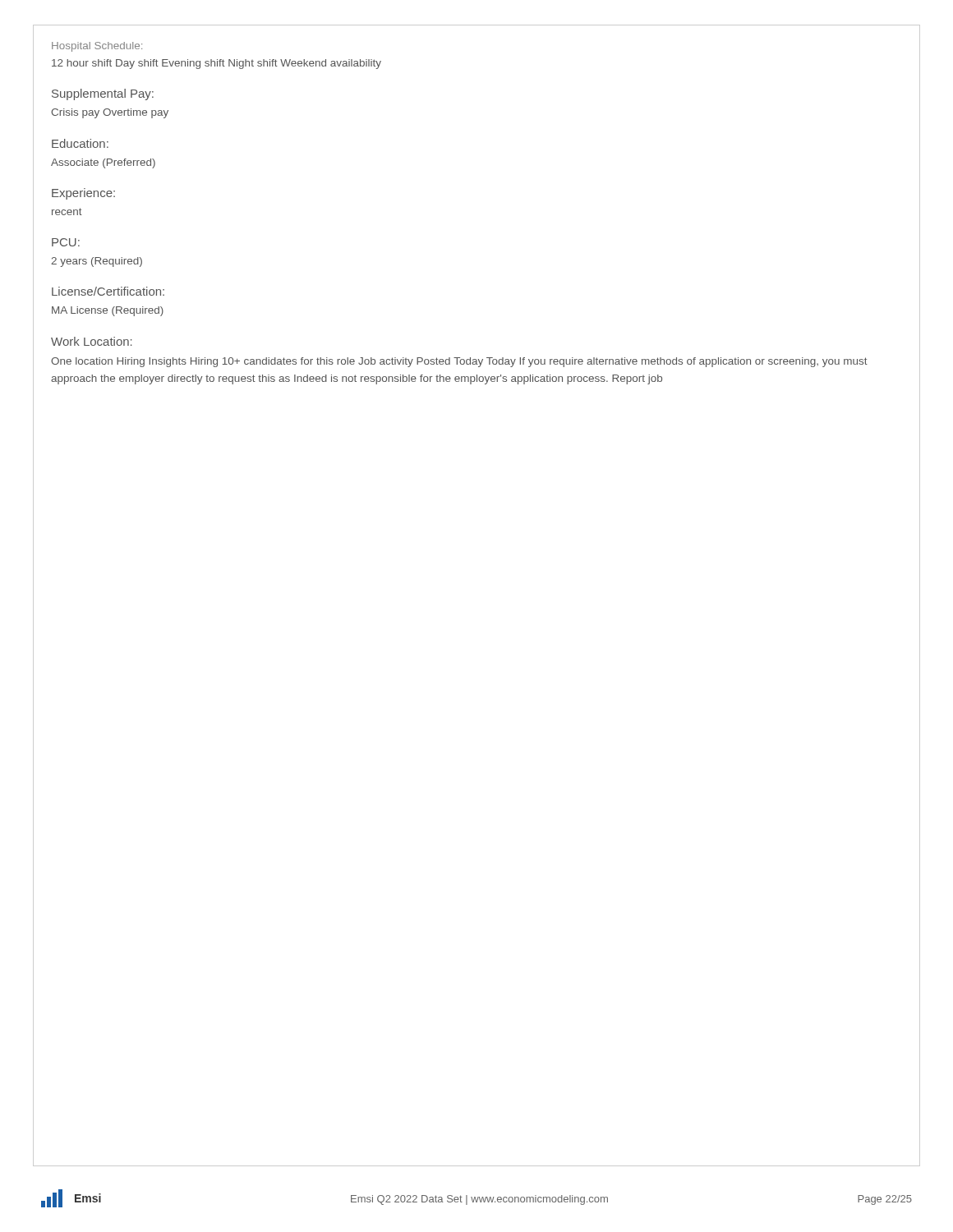This screenshot has height=1232, width=953.
Task: Click on the text starting "Work Location:"
Action: (x=92, y=341)
